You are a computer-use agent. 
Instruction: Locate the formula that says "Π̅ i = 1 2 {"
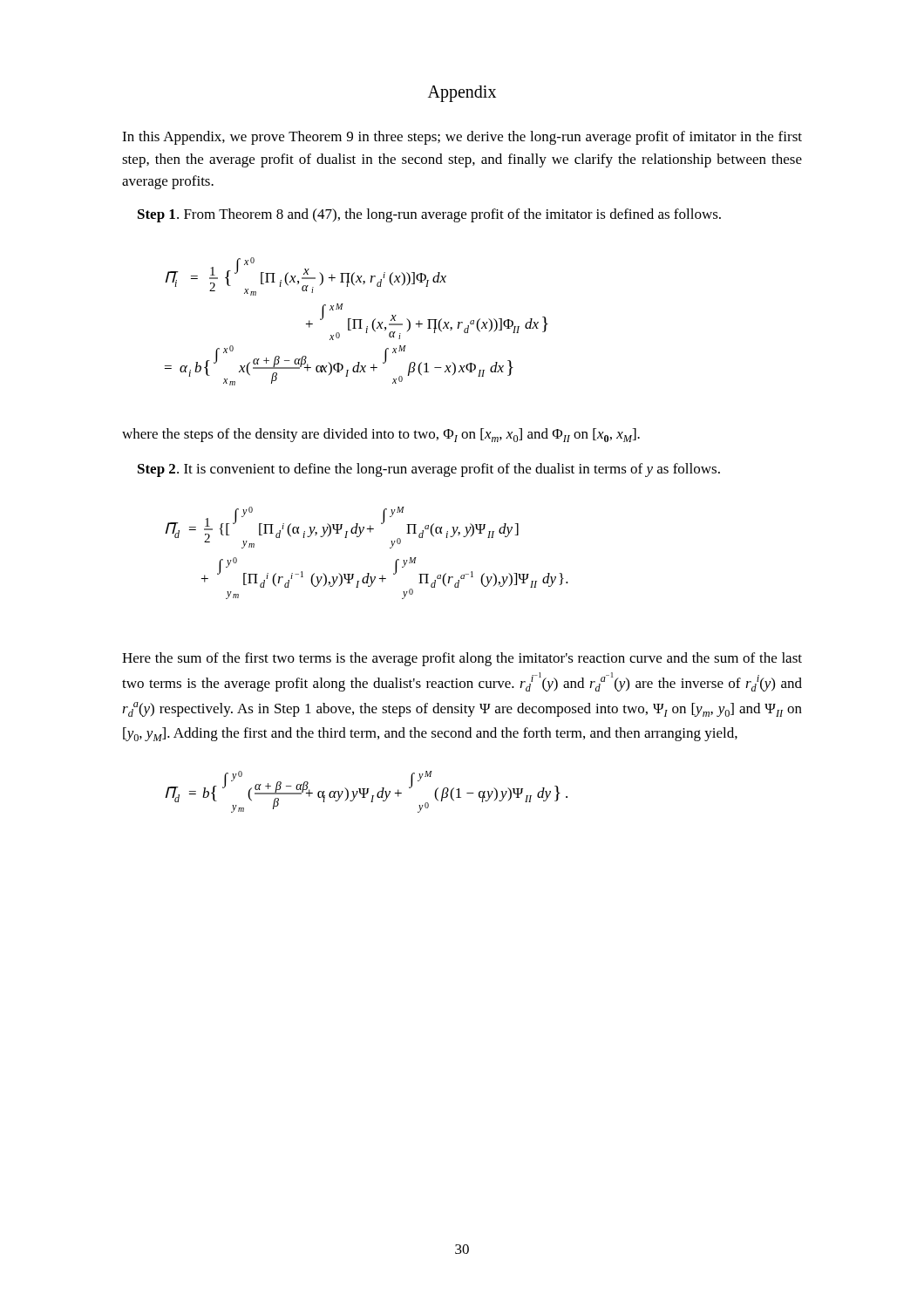(462, 322)
